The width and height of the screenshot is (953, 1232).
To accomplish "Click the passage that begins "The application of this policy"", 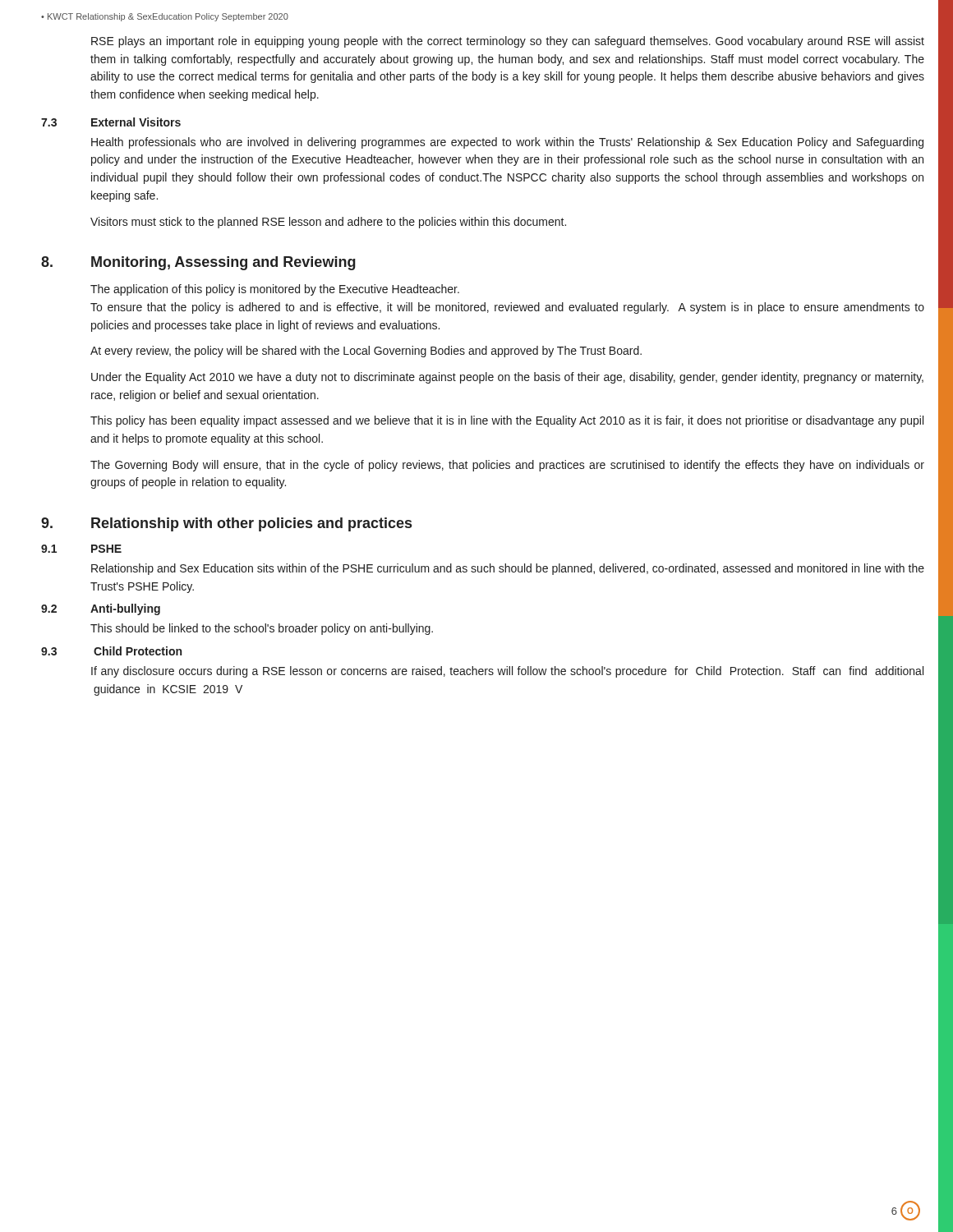I will (483, 387).
